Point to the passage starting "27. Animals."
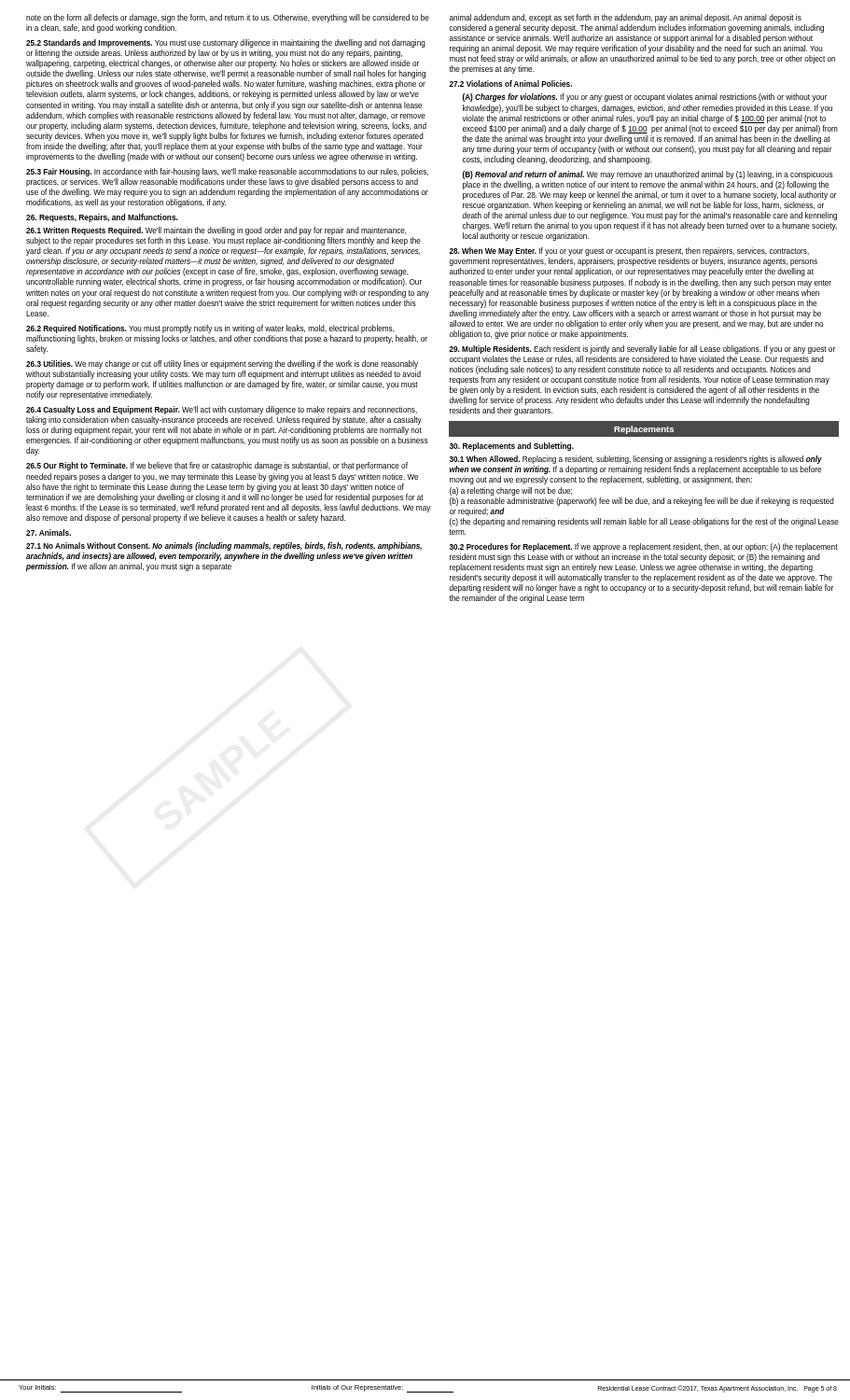The width and height of the screenshot is (850, 1400). 49,533
